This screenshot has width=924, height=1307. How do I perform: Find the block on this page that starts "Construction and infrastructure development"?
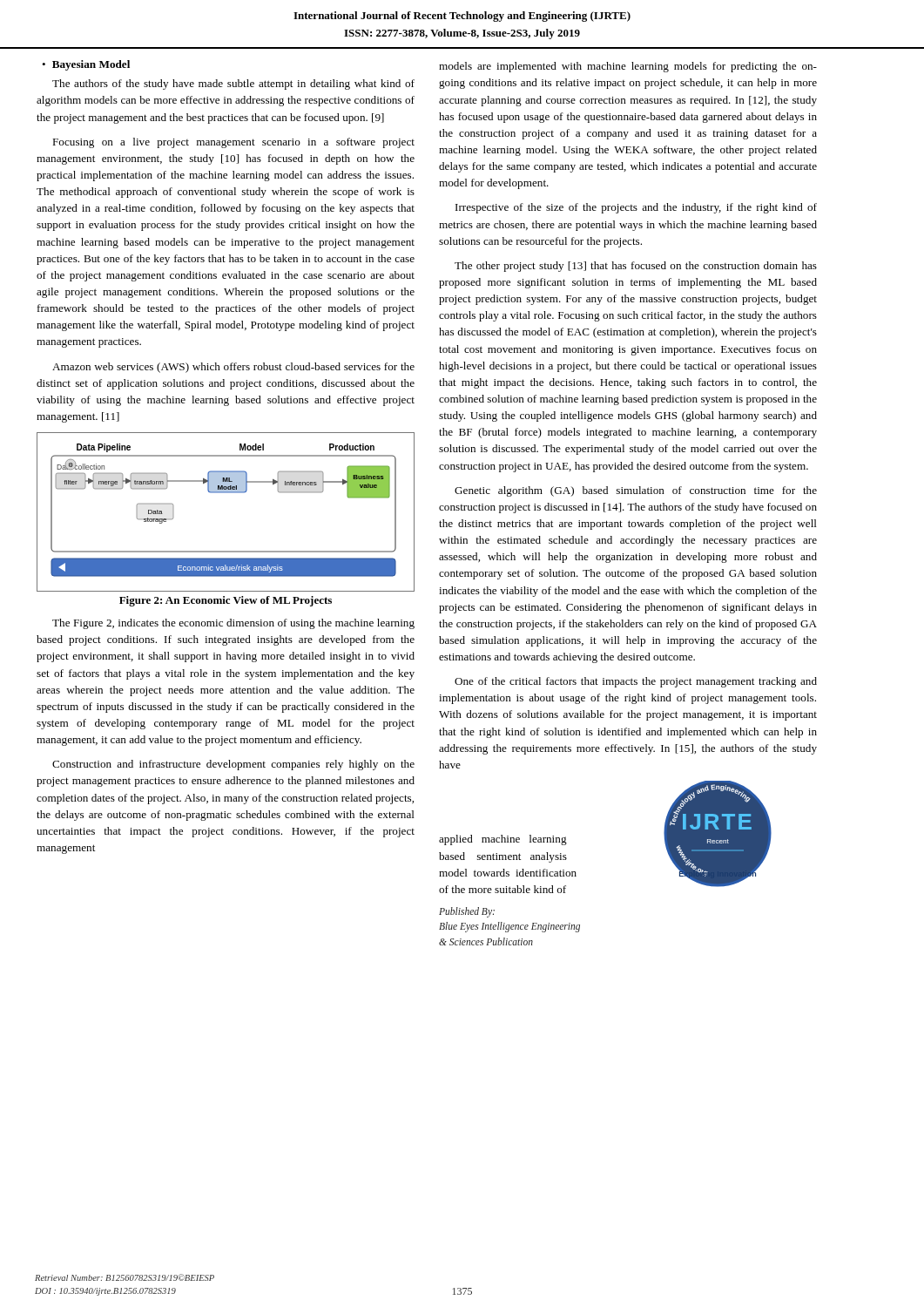(226, 806)
